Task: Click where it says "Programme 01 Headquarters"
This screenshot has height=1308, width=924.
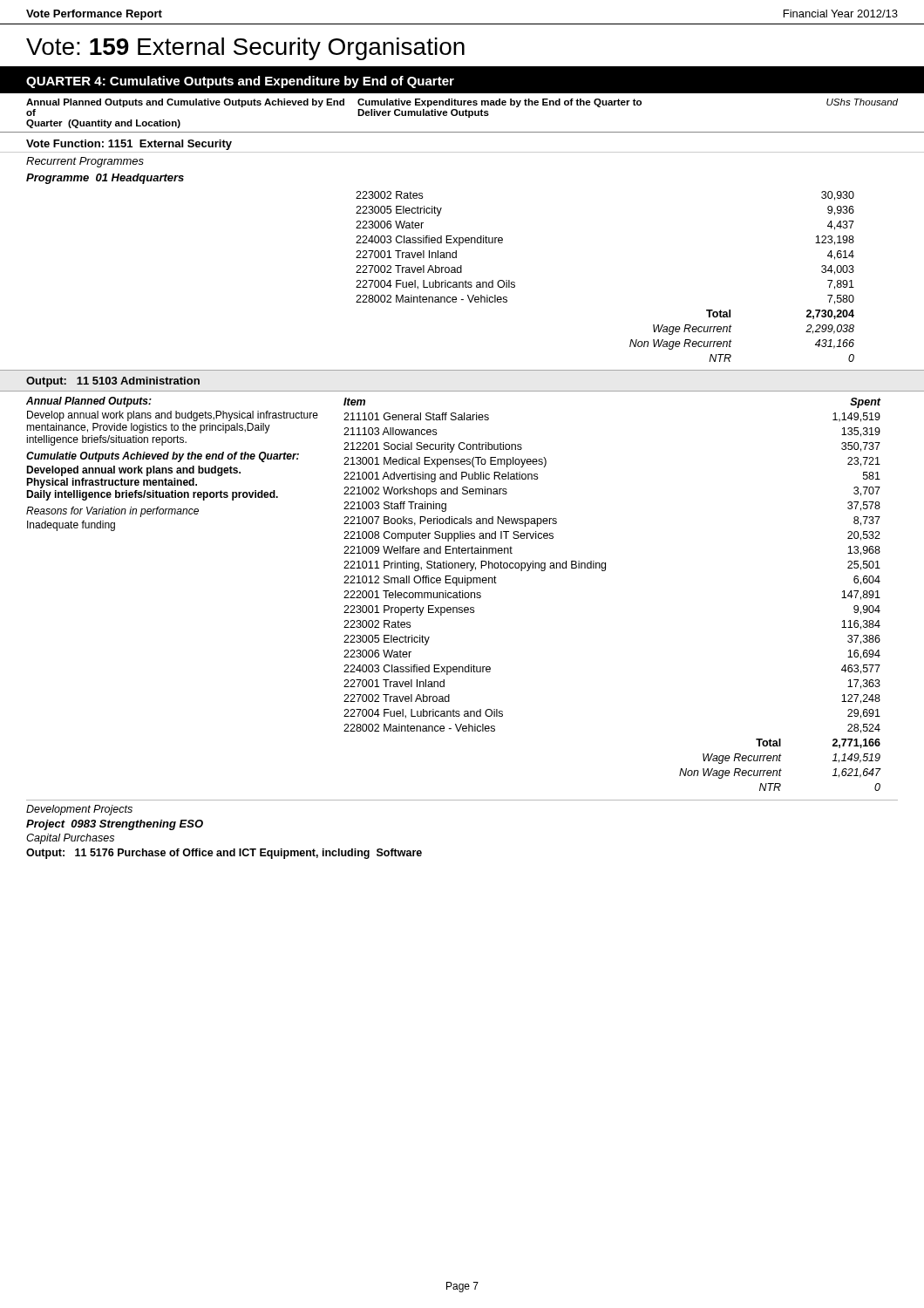Action: coord(105,177)
